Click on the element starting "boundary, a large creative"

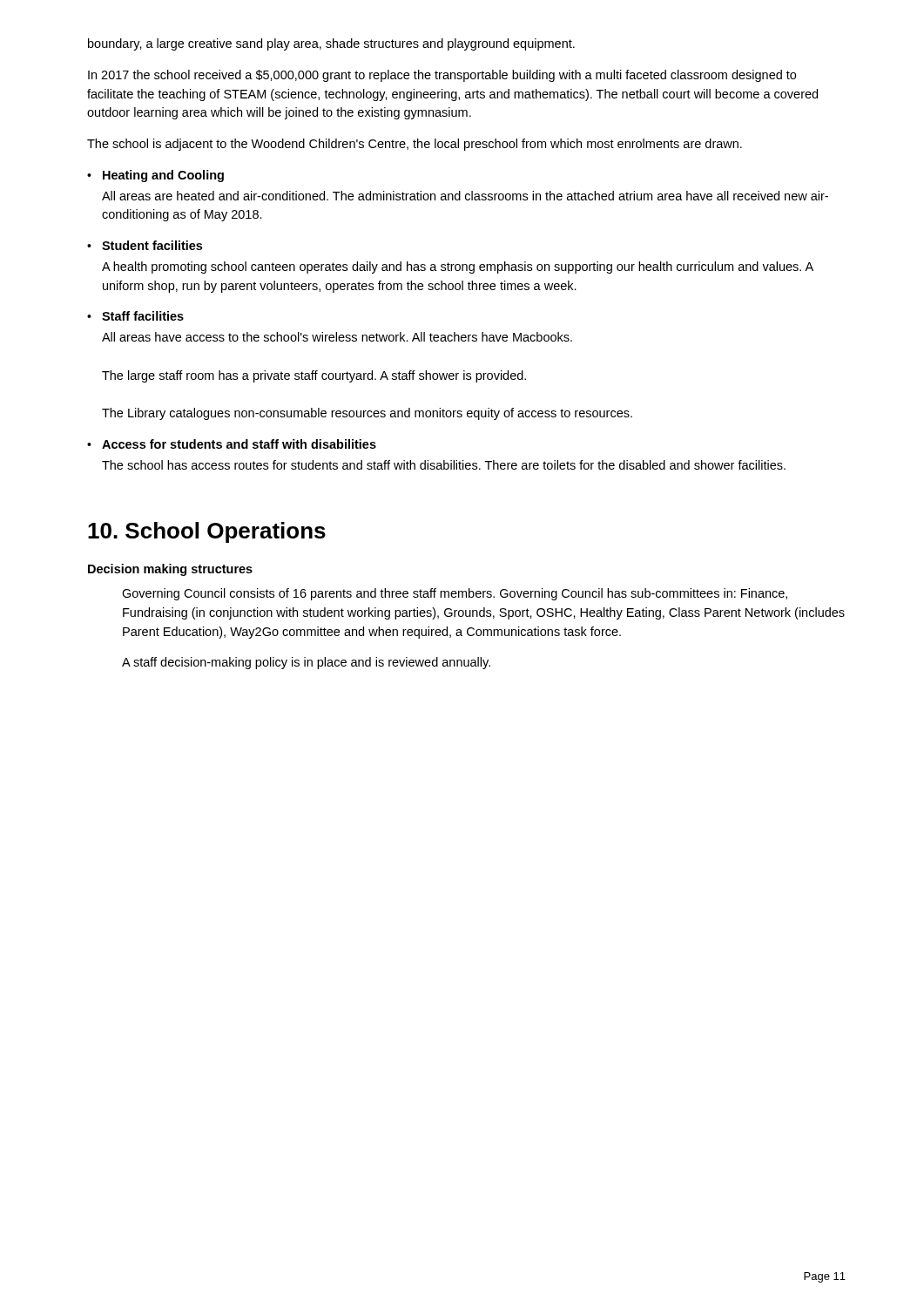click(331, 44)
